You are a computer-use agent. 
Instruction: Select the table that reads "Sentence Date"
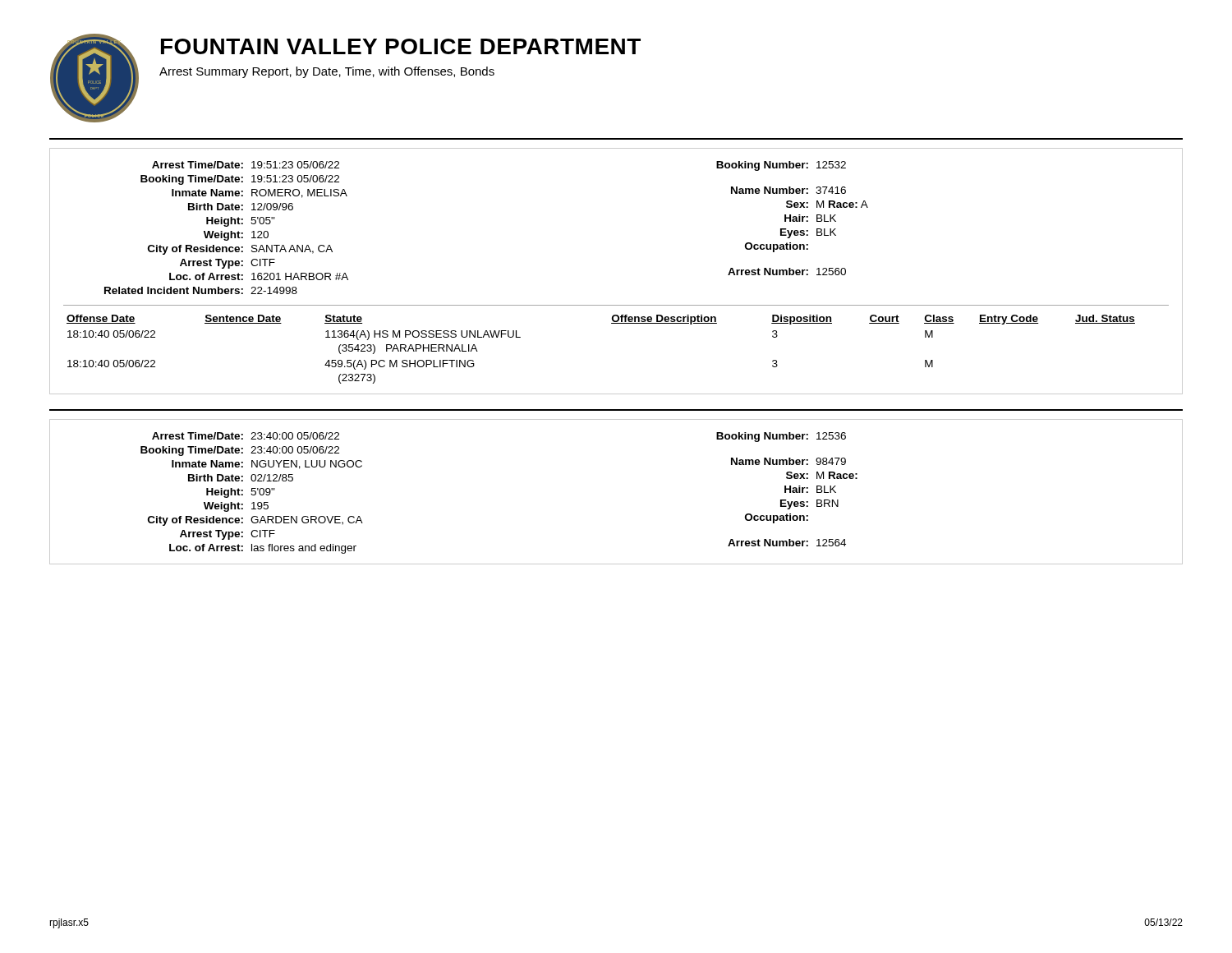pos(616,271)
